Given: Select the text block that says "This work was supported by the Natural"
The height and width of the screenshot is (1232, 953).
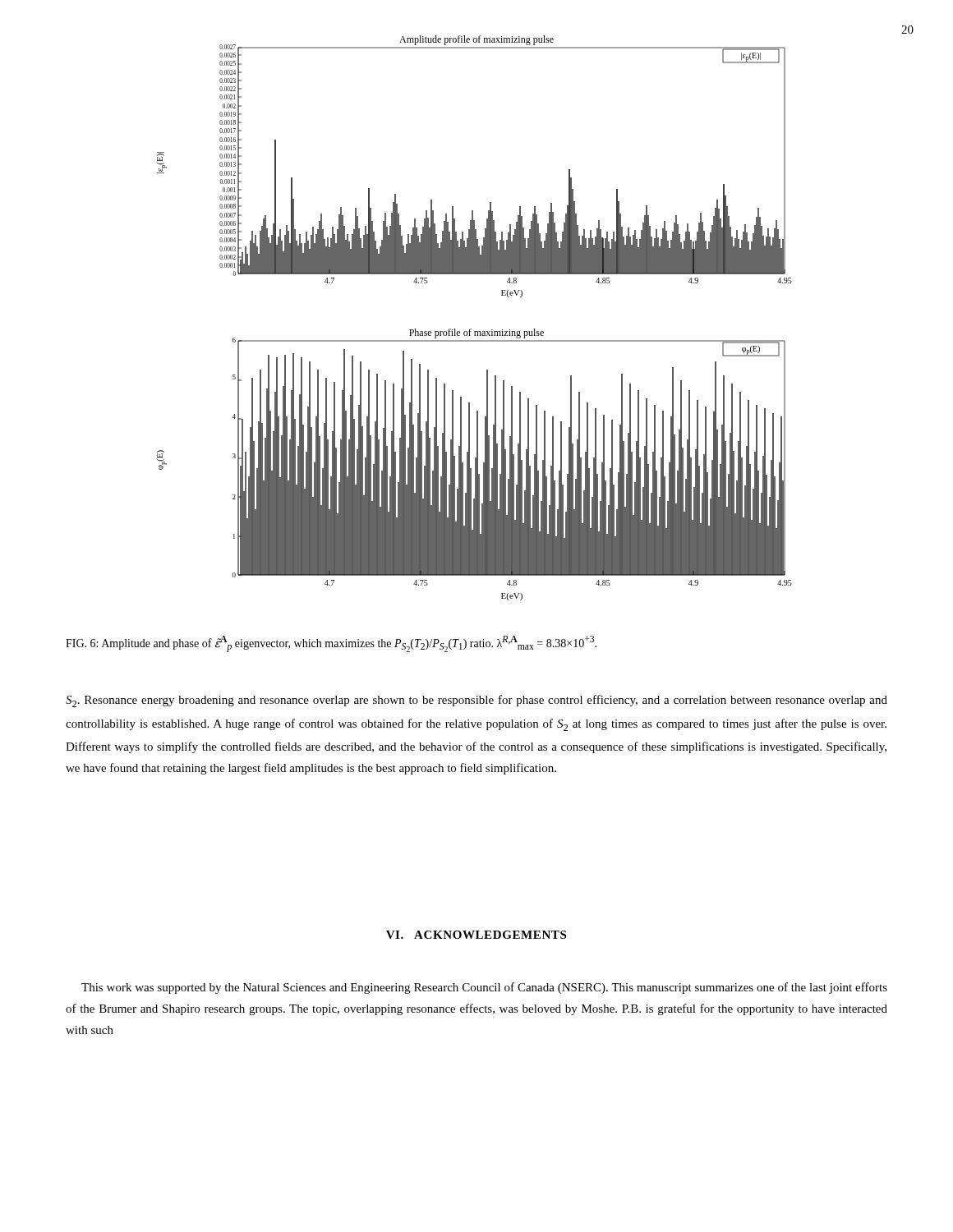Looking at the screenshot, I should coord(476,1008).
